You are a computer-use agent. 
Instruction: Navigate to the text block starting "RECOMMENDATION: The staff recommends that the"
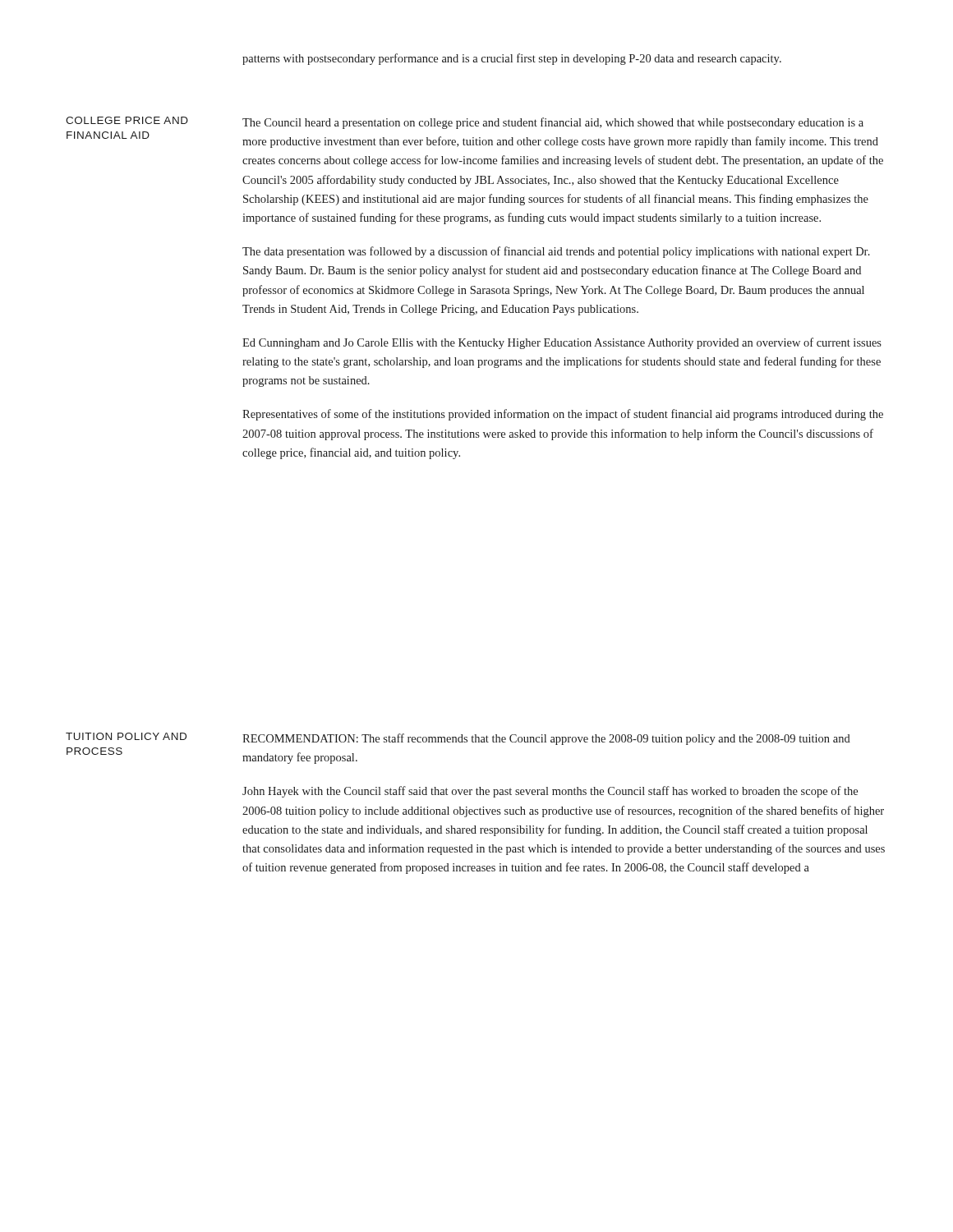tap(565, 803)
